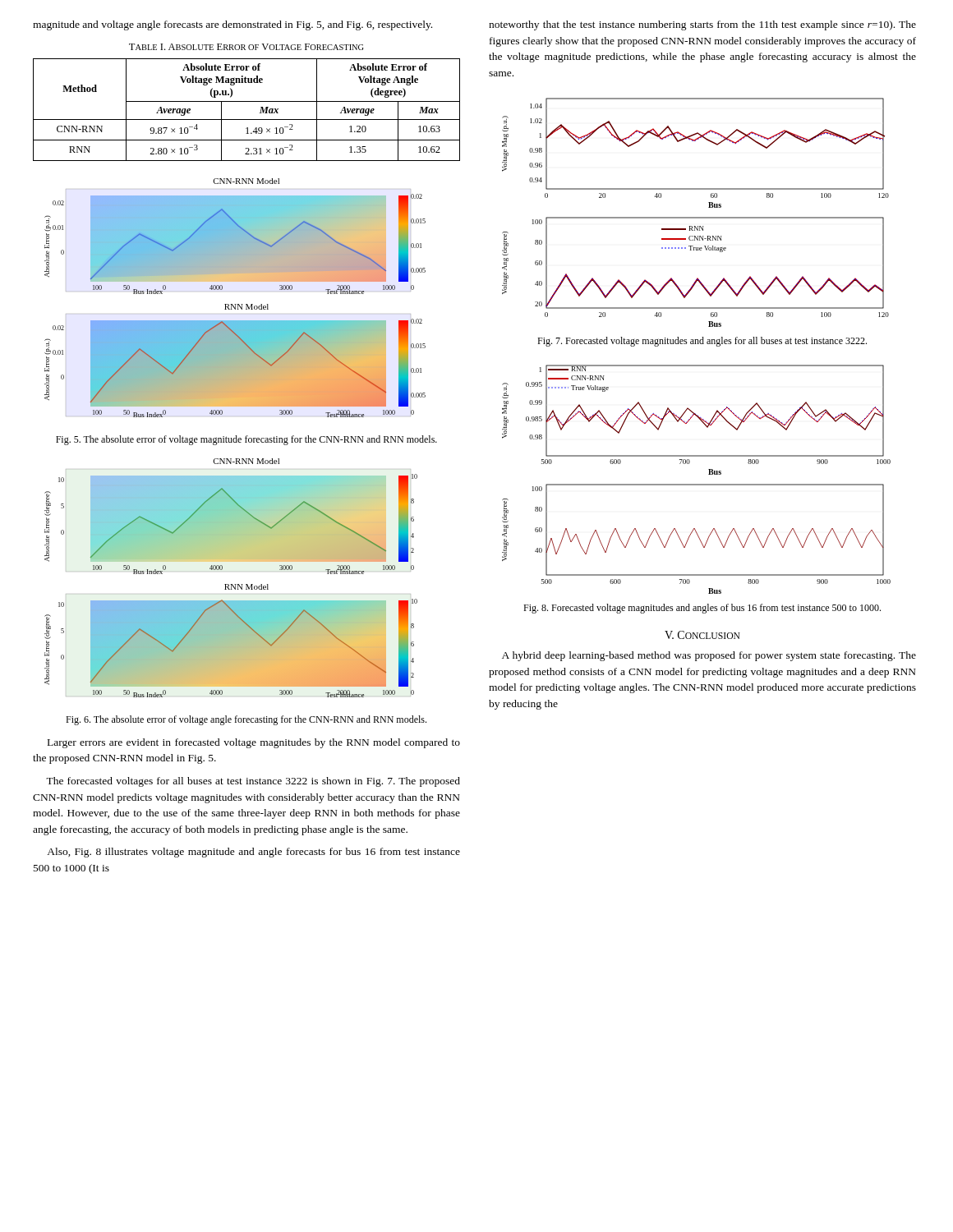This screenshot has width=953, height=1232.
Task: Select the table
Action: (246, 109)
